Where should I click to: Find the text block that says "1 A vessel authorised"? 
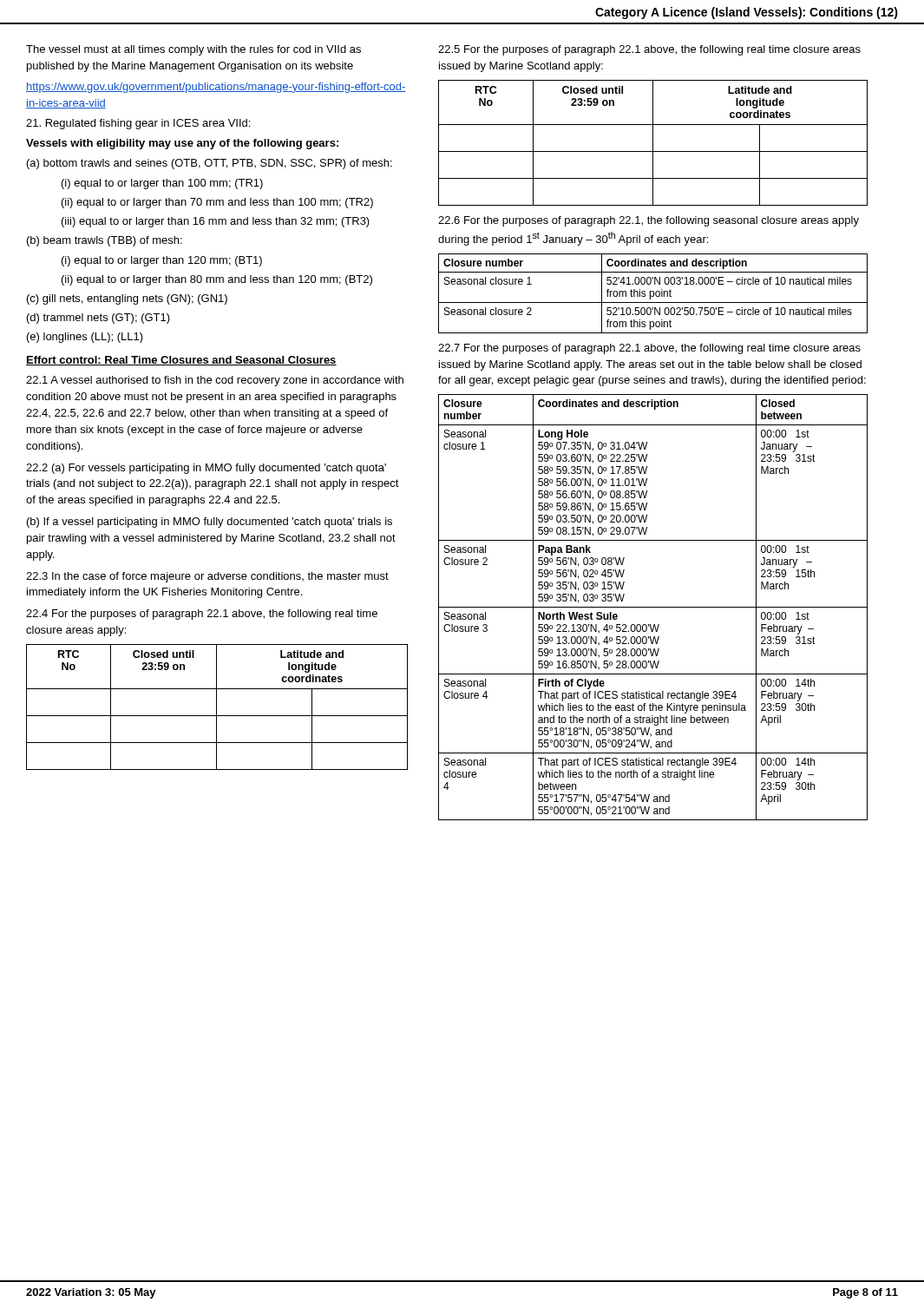(215, 413)
